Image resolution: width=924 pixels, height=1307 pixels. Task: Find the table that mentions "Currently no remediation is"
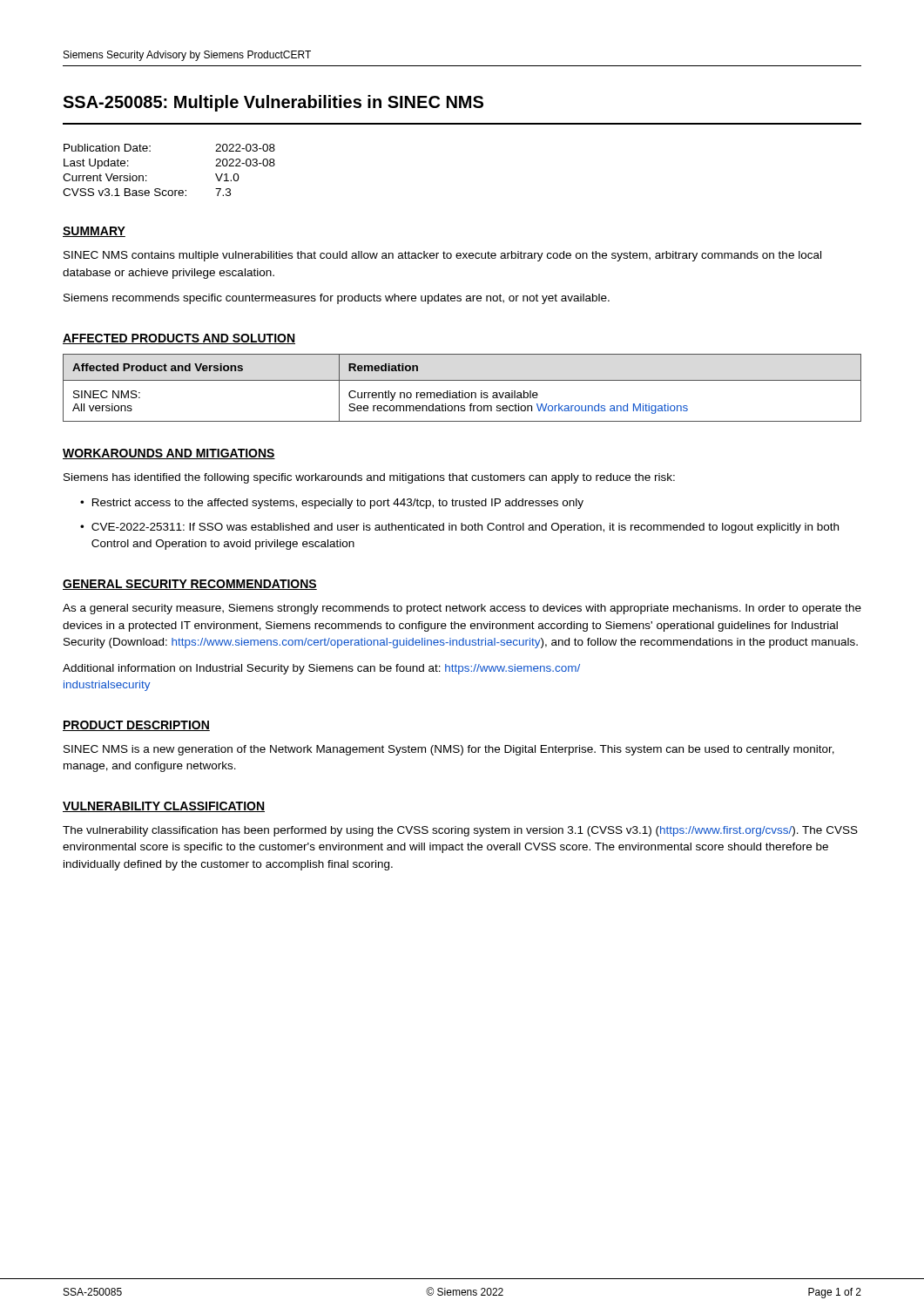click(462, 388)
